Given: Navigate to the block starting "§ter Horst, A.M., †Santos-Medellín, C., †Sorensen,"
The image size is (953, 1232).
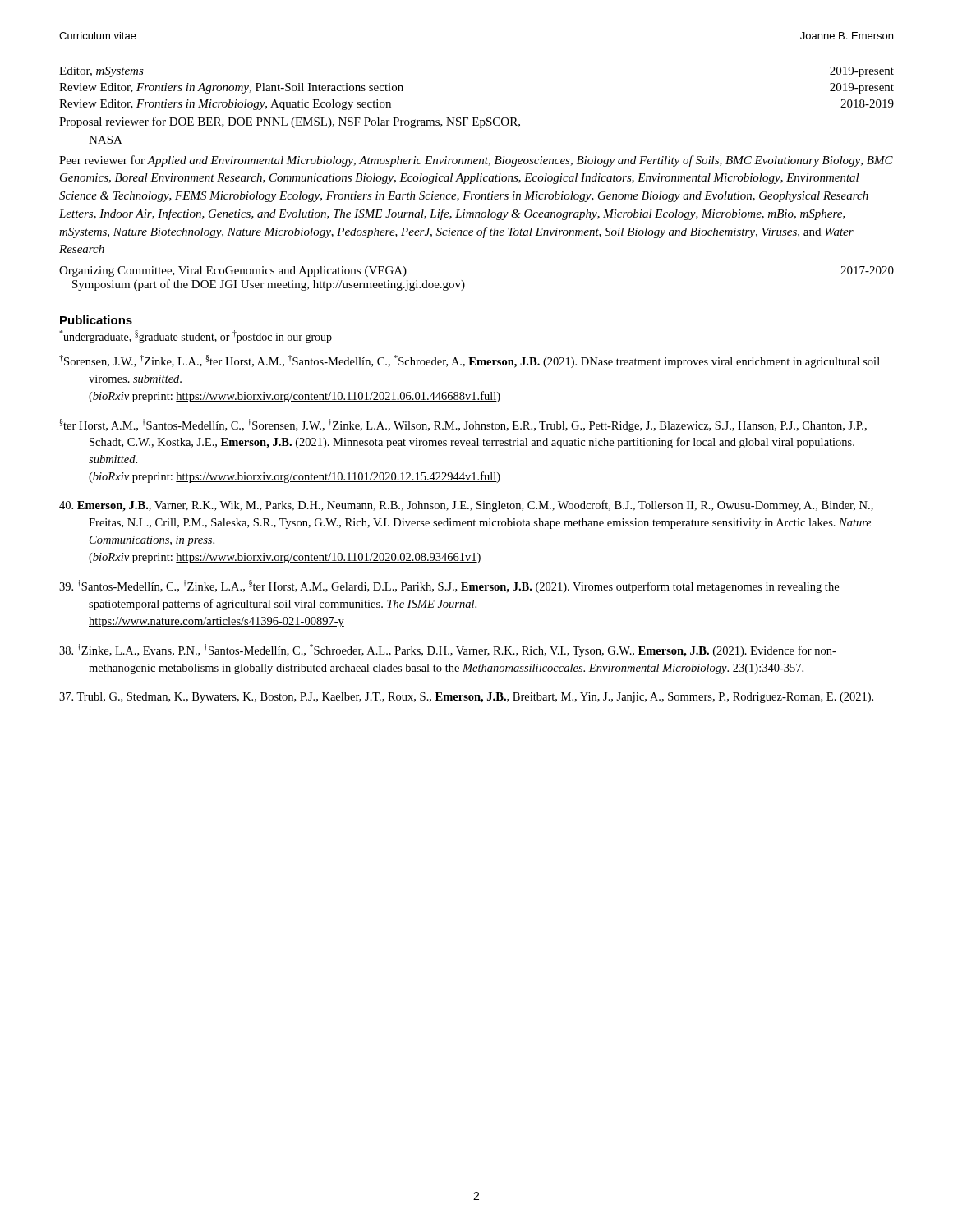Looking at the screenshot, I should (x=478, y=450).
